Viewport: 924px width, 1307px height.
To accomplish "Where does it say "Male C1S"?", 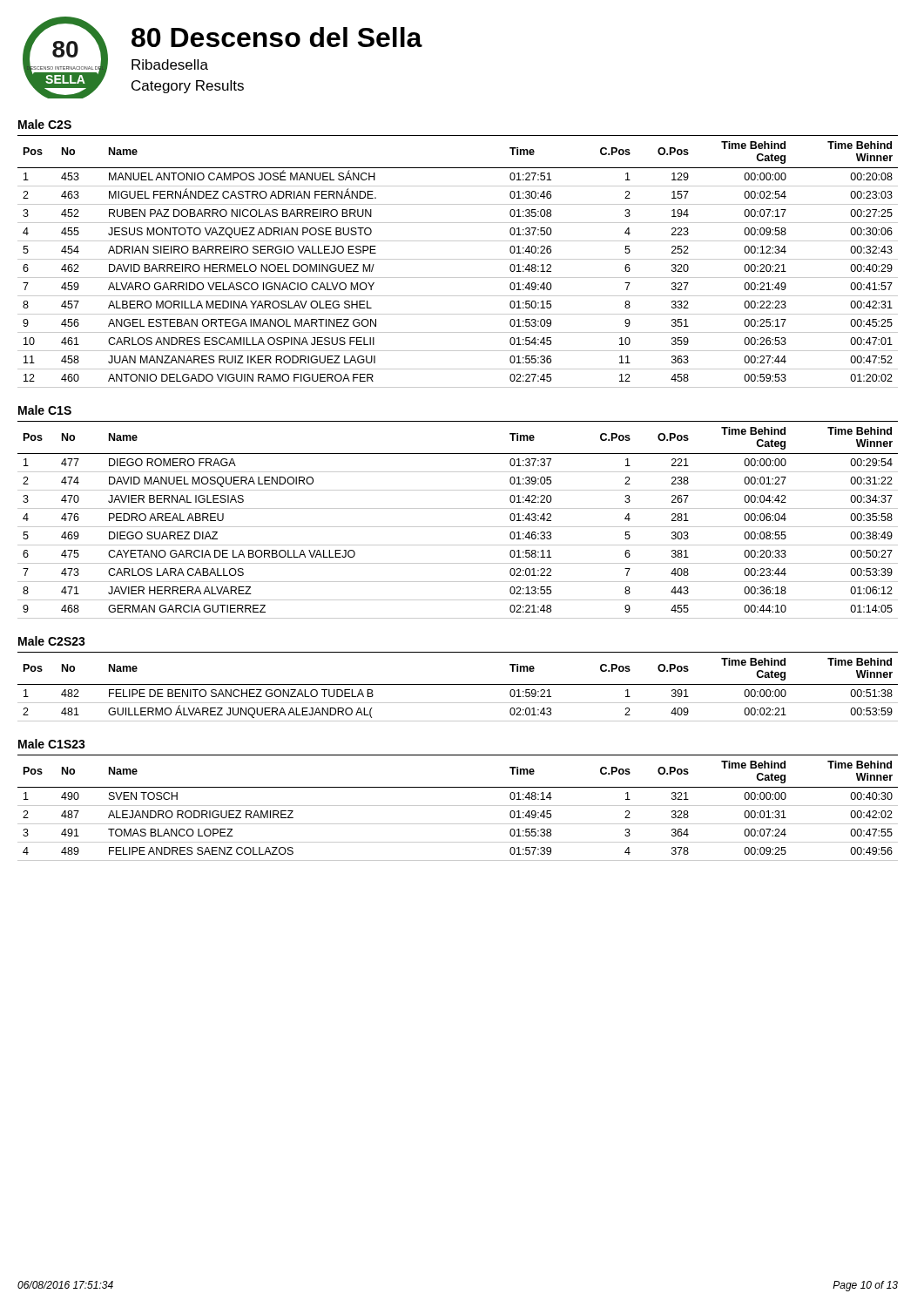I will click(x=45, y=410).
